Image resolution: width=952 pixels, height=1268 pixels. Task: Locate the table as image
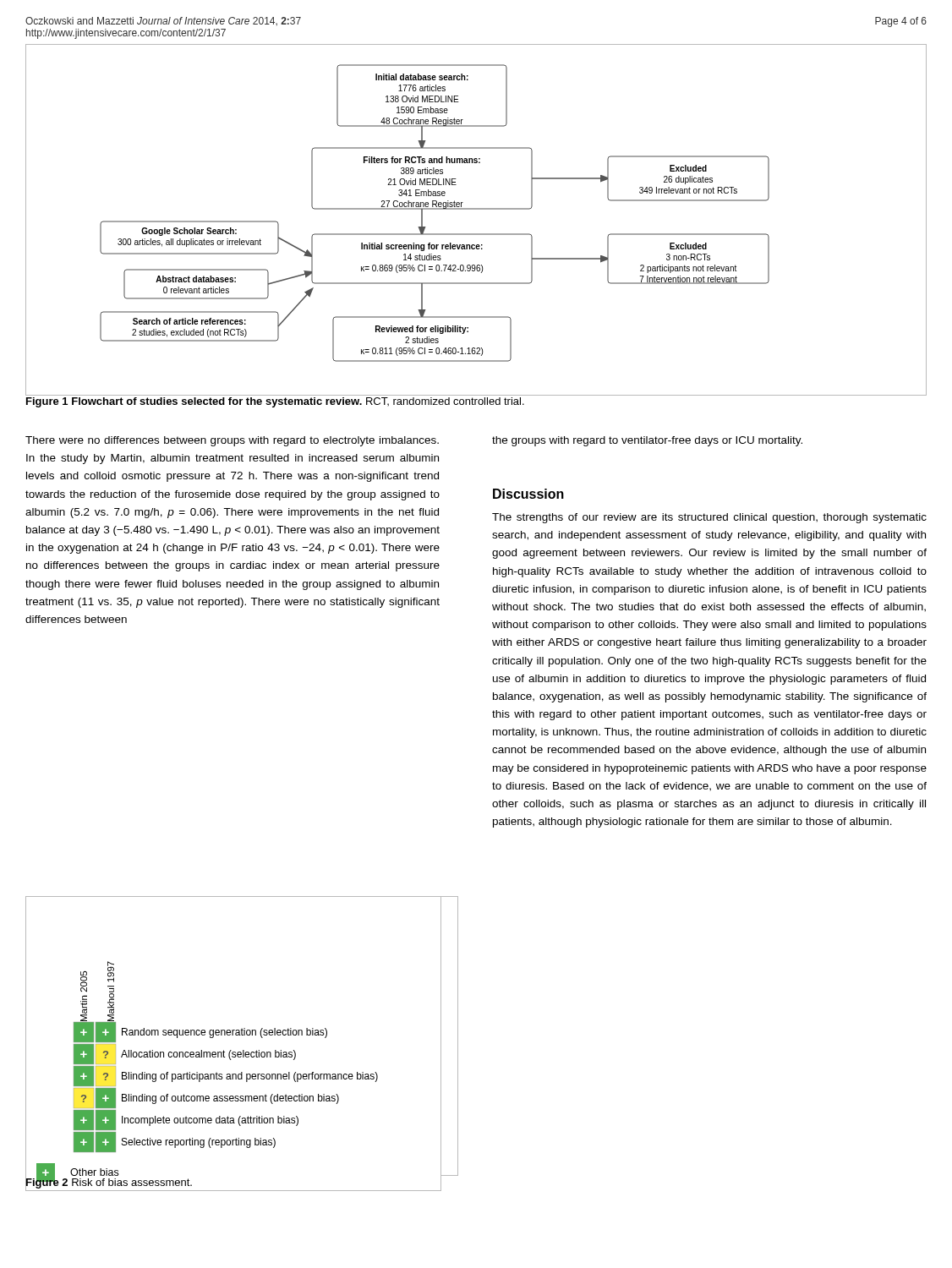coord(233,1044)
